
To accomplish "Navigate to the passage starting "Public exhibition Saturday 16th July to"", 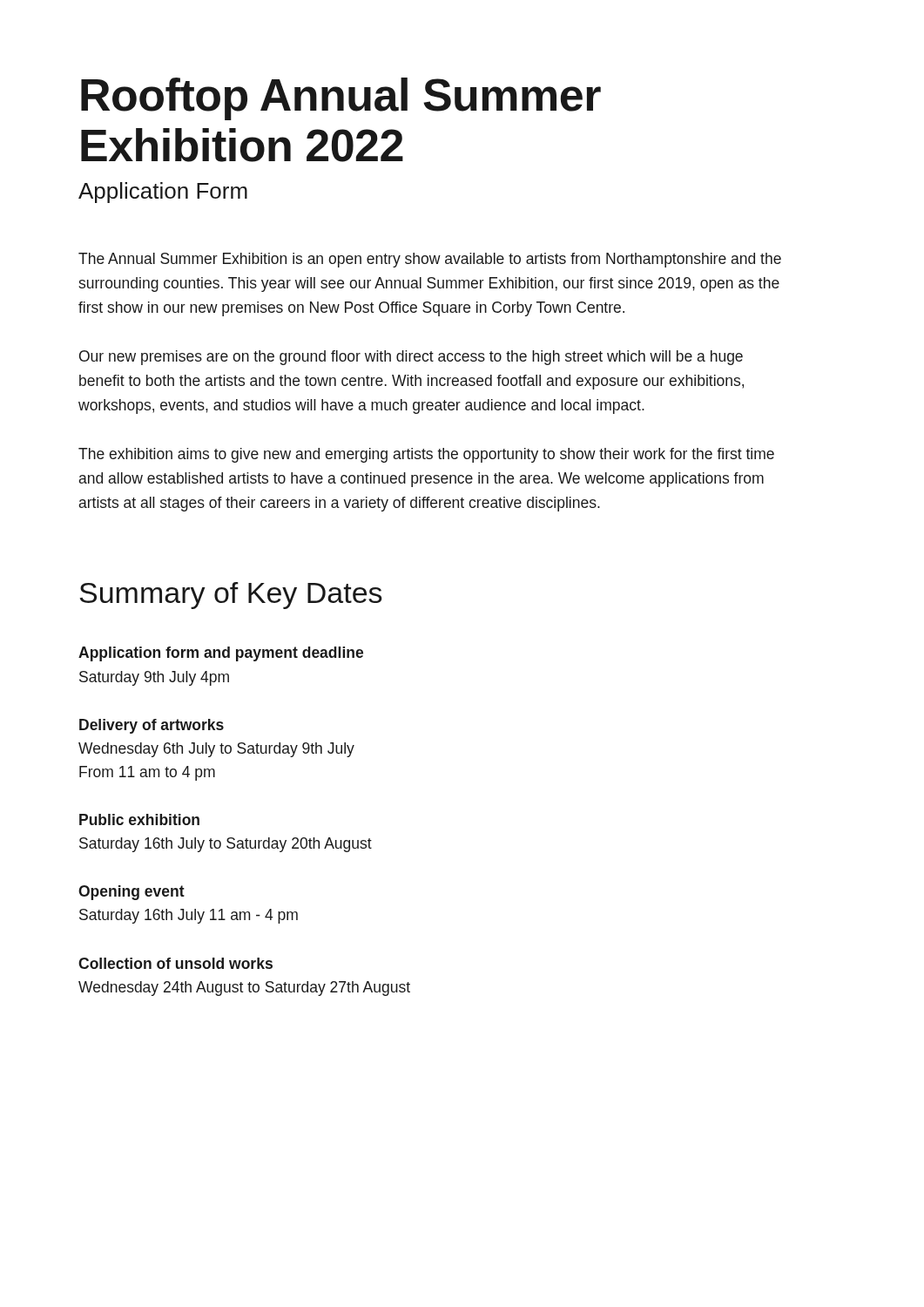I will [x=225, y=832].
